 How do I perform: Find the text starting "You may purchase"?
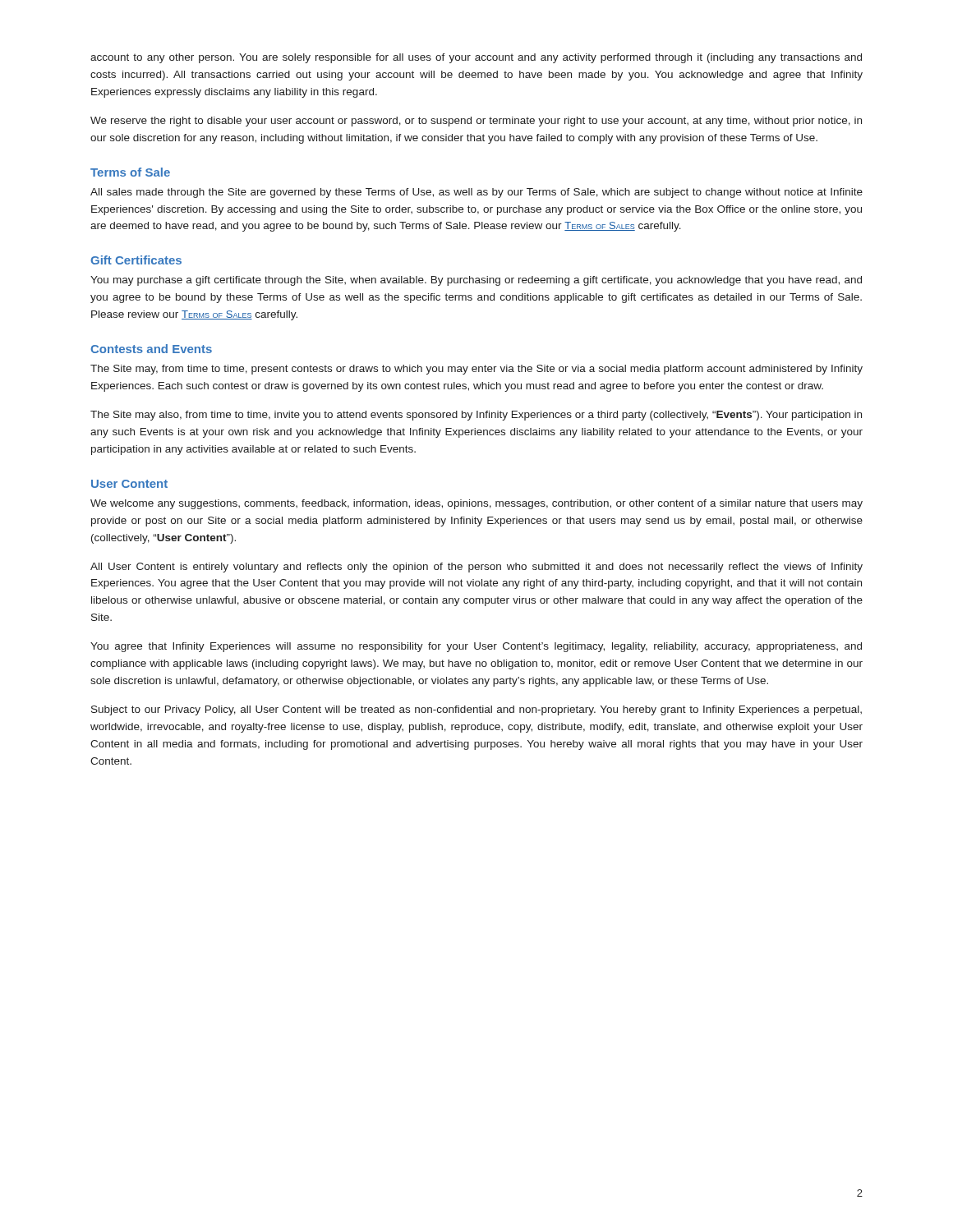[476, 297]
